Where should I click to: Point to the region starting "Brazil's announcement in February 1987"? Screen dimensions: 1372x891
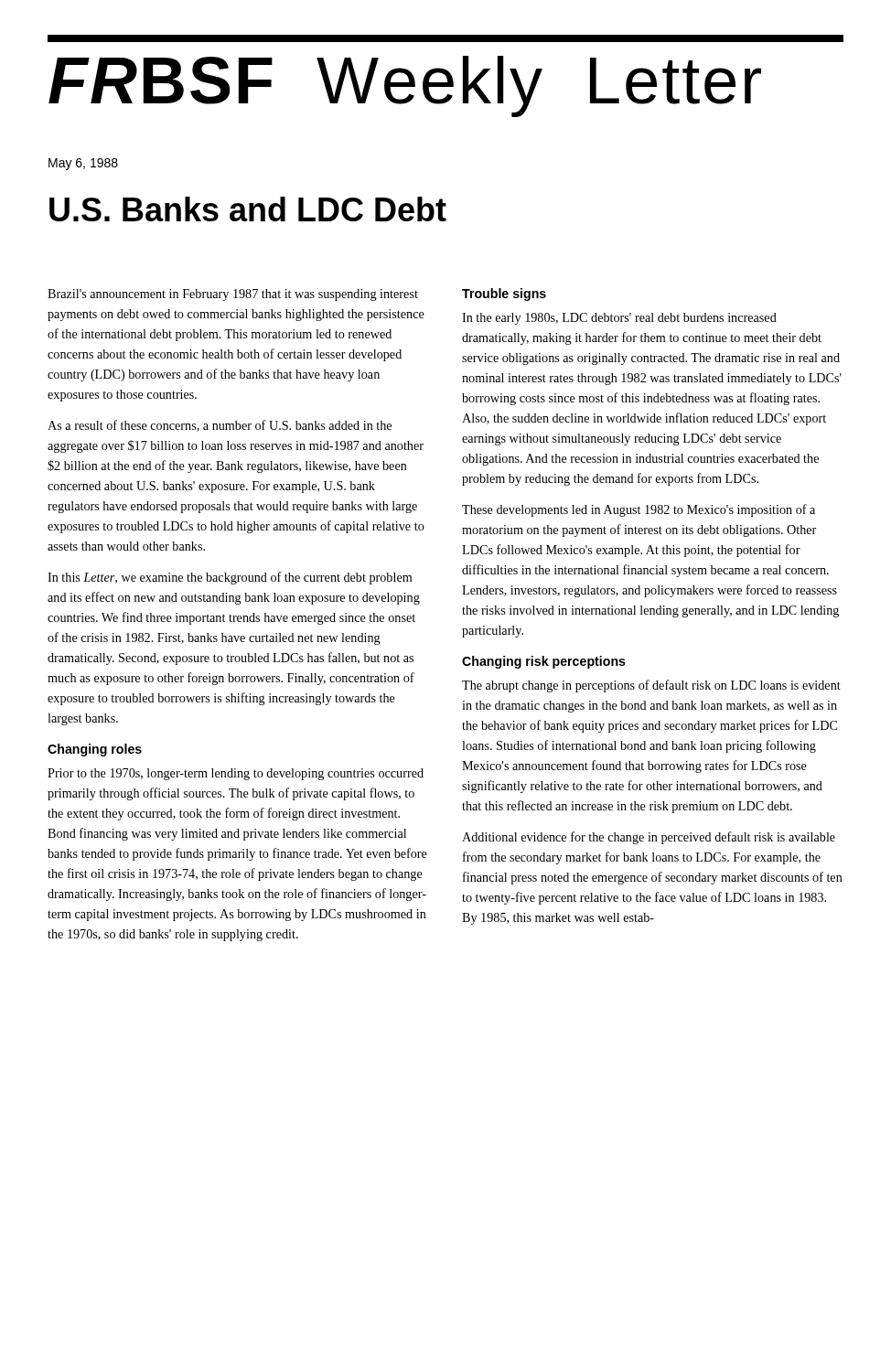pyautogui.click(x=238, y=344)
